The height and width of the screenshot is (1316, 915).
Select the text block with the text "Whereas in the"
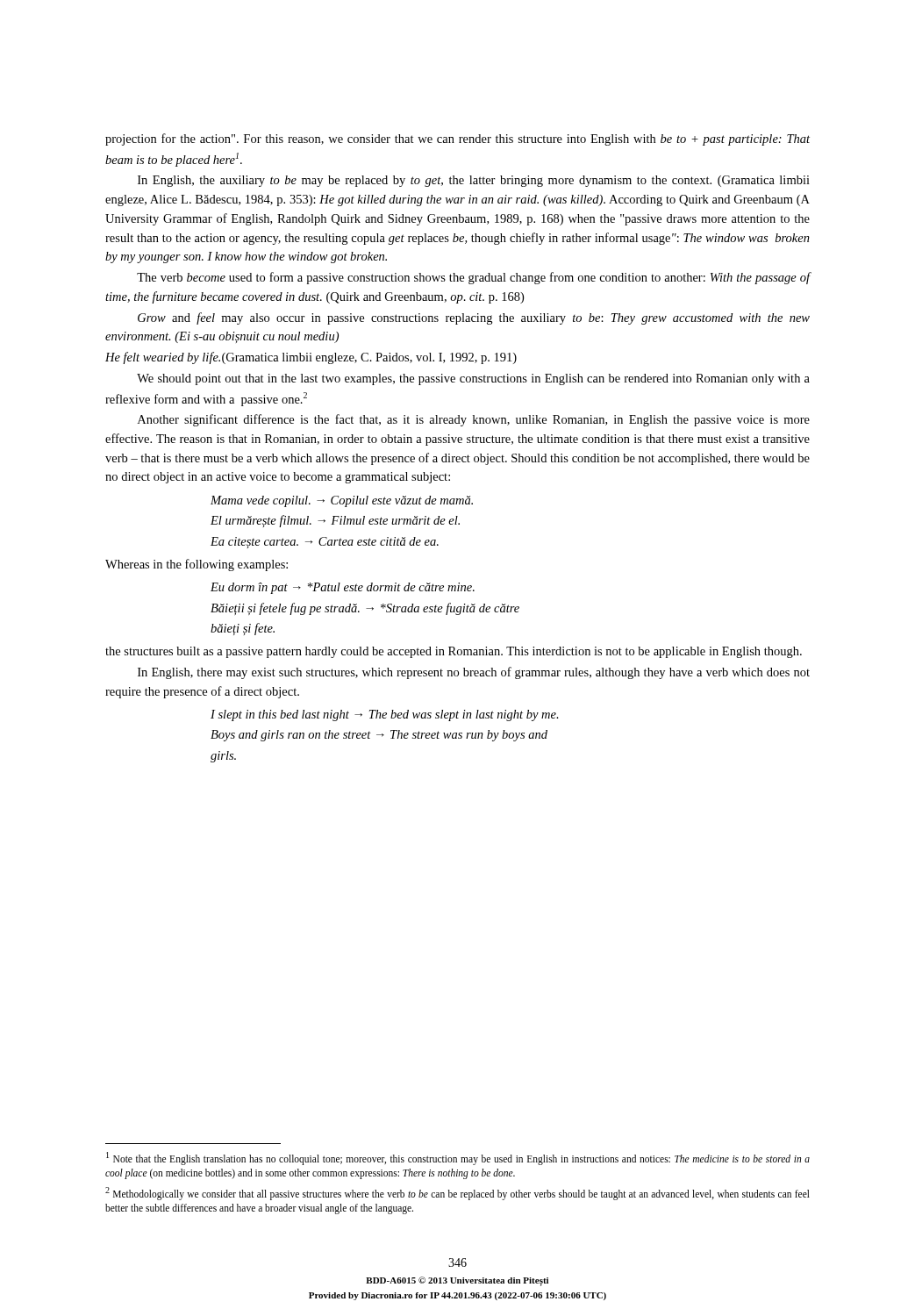197,565
